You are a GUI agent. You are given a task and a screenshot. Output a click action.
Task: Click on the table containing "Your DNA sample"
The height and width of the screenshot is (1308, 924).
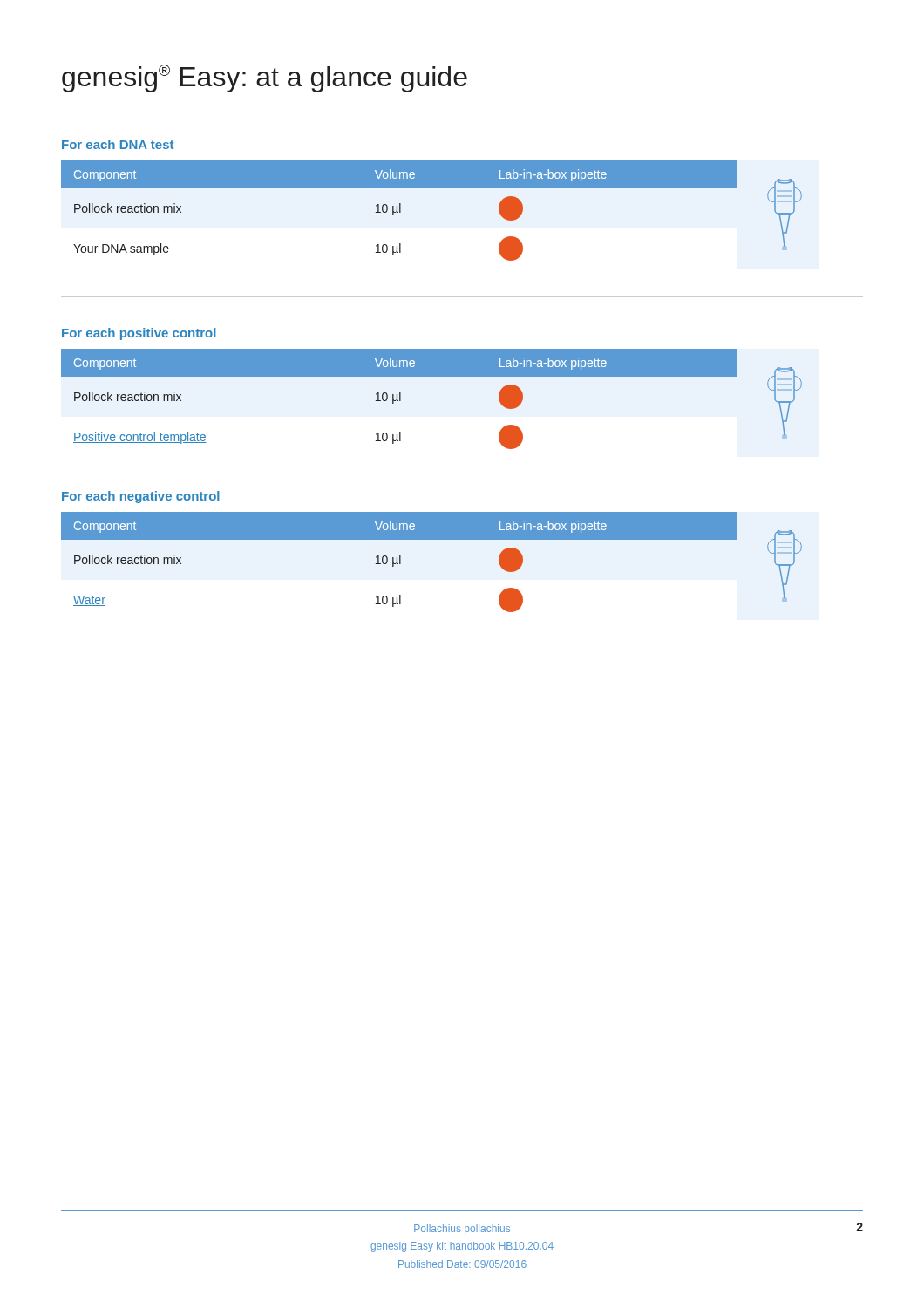pyautogui.click(x=462, y=215)
